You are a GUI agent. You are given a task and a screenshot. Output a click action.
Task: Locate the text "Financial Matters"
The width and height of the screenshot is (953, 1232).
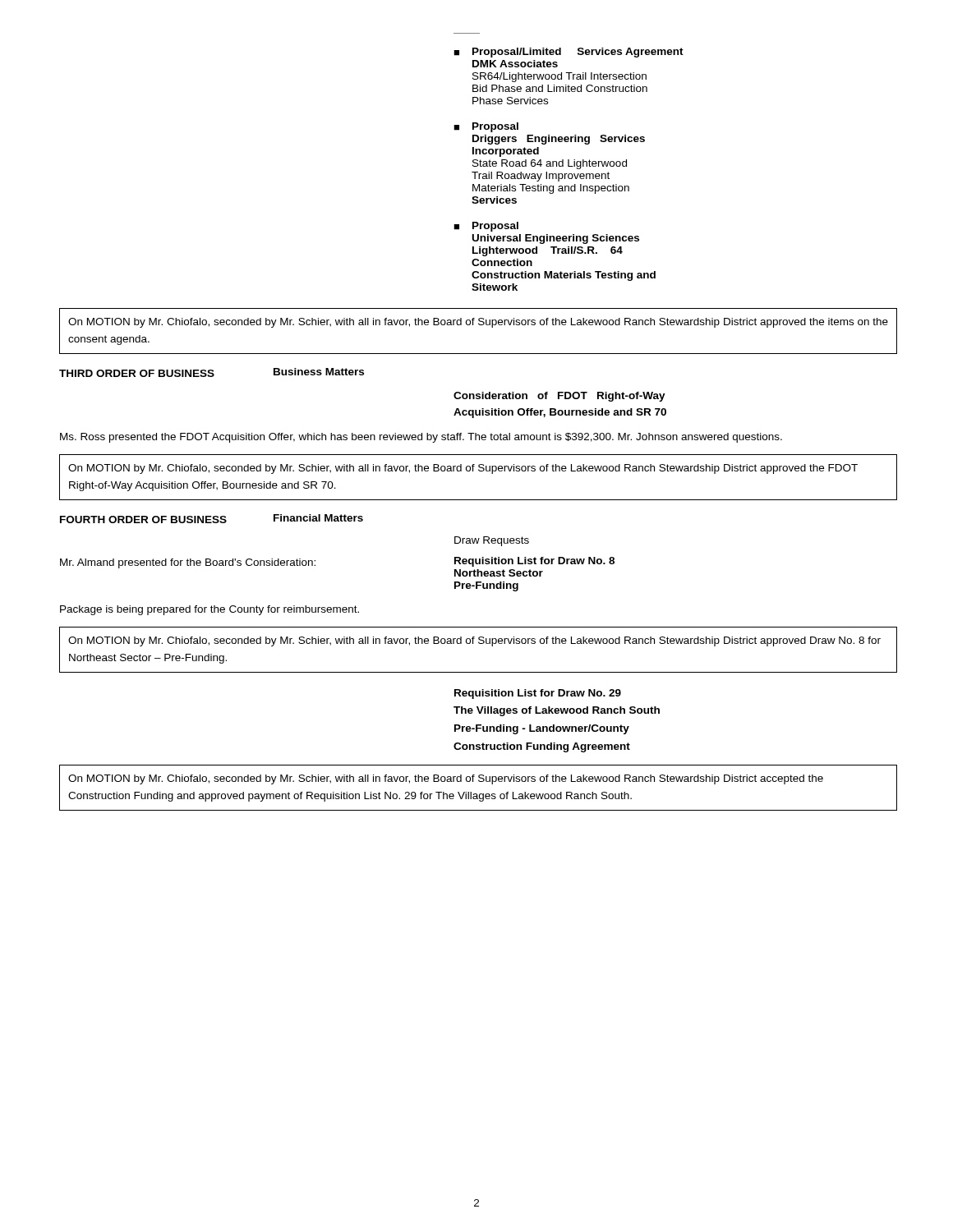318,518
